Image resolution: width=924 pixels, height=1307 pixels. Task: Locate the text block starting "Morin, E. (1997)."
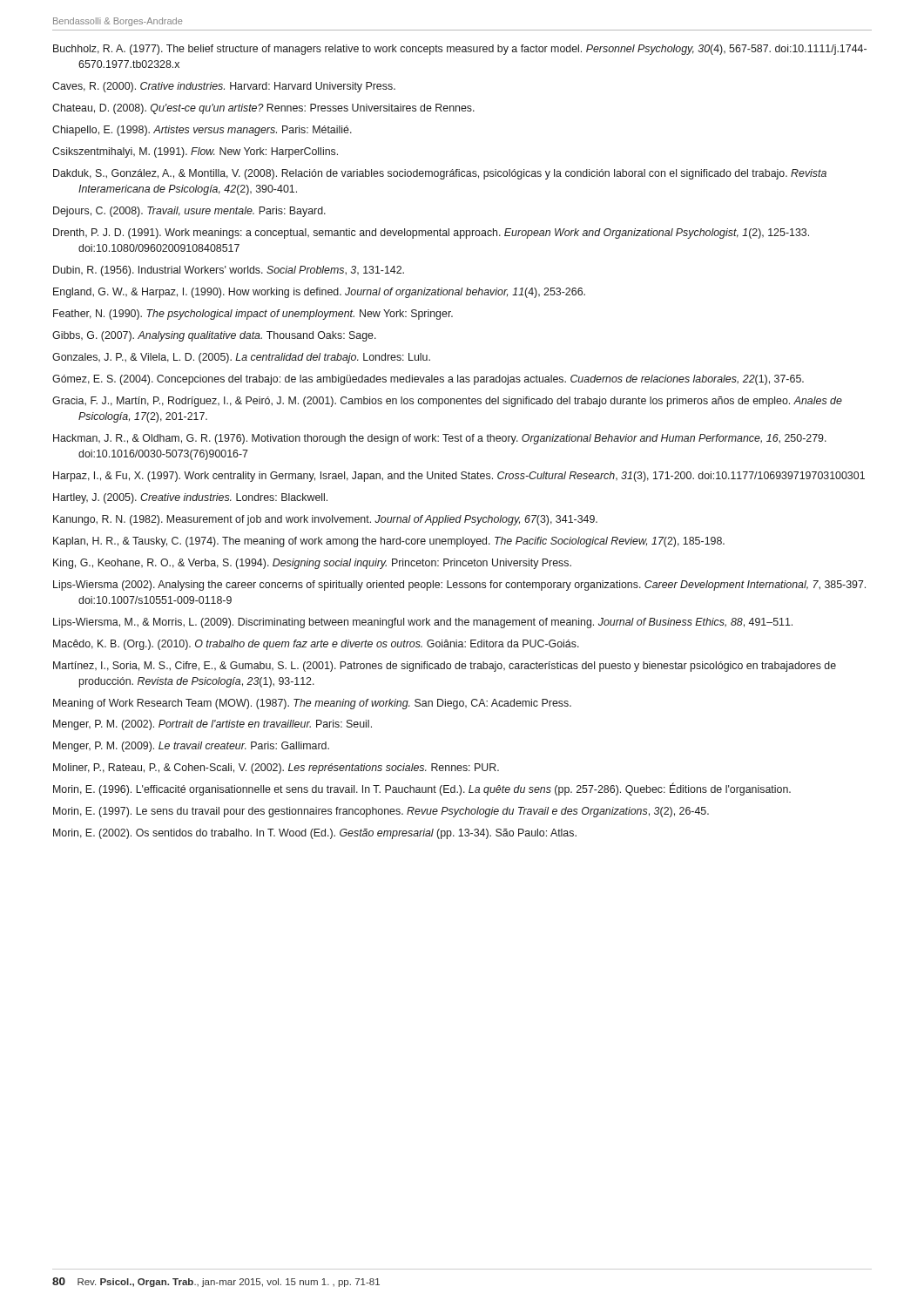pos(381,812)
